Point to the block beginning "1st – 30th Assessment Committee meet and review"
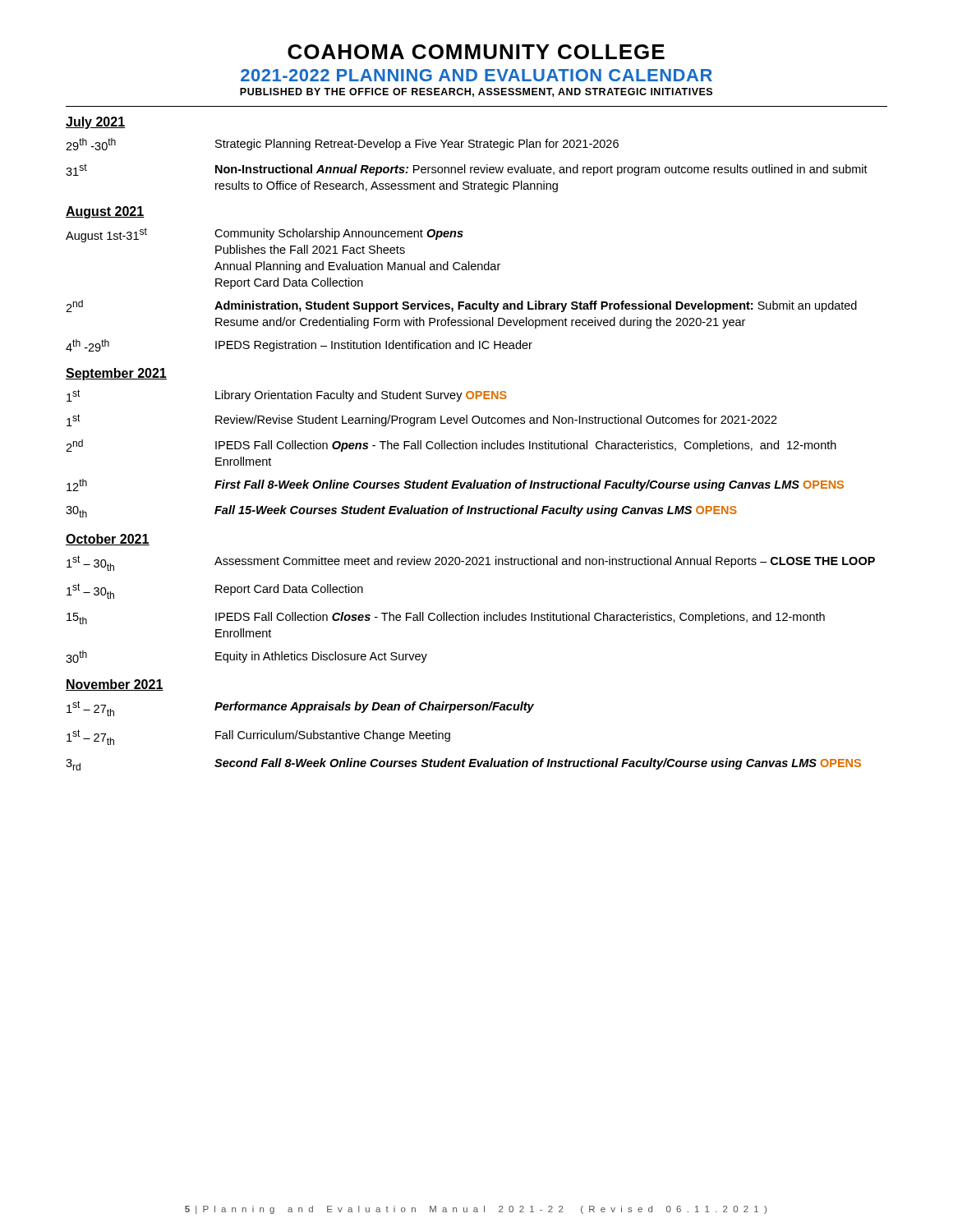 pos(476,563)
